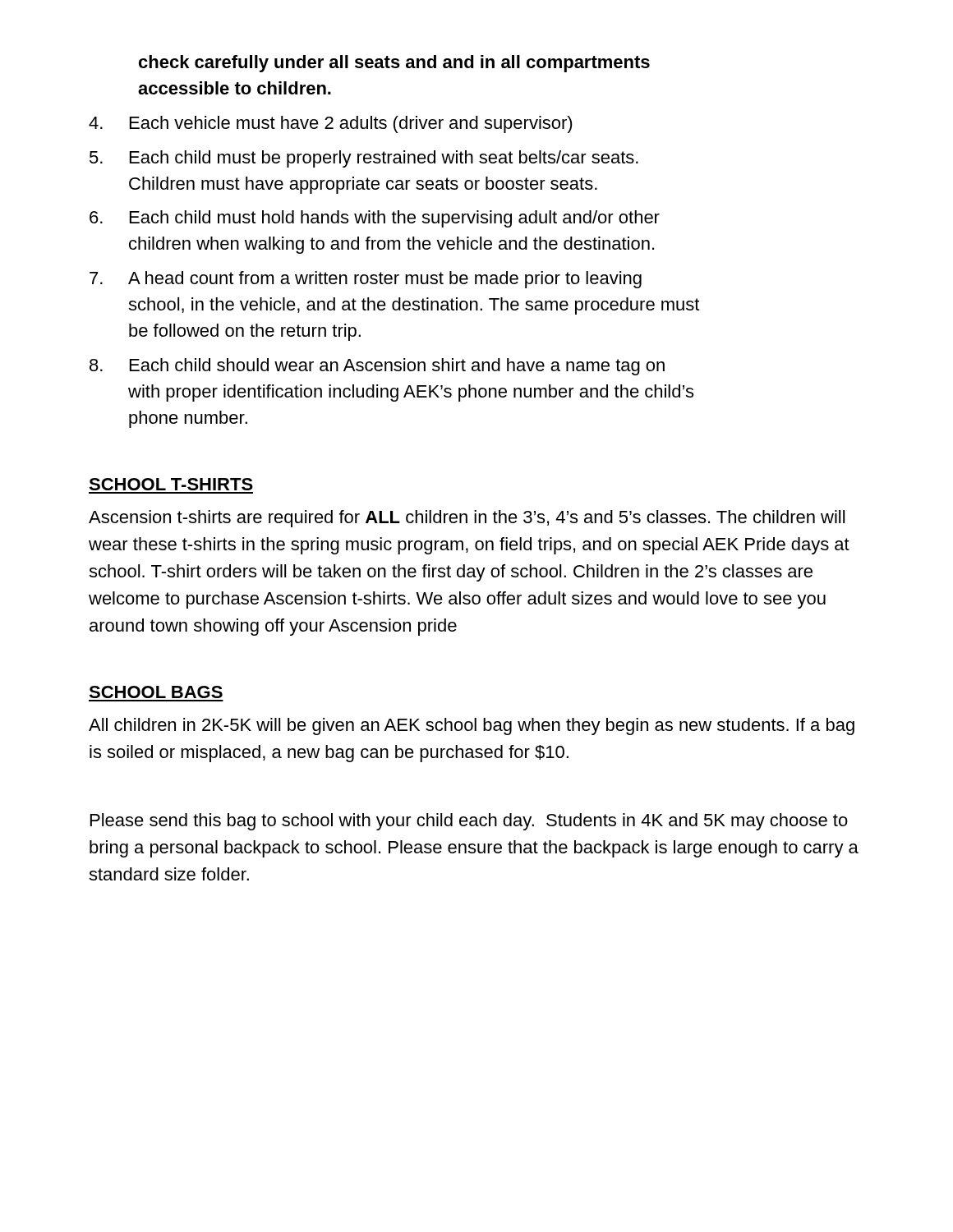Point to the block beginning "6. Each child must hold hands with the"
The height and width of the screenshot is (1232, 953).
click(x=476, y=231)
